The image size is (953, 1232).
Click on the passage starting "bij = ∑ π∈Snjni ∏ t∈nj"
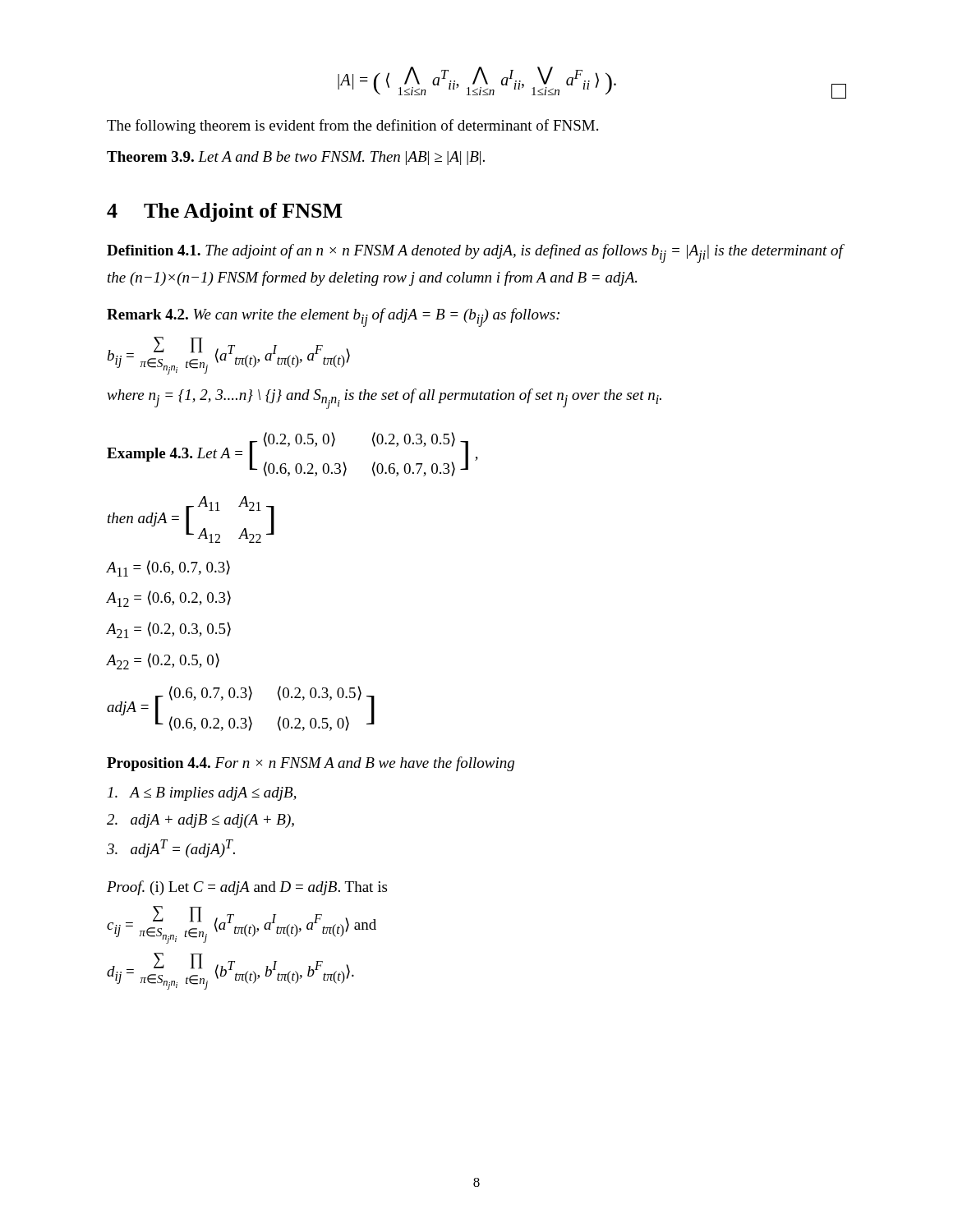[229, 357]
